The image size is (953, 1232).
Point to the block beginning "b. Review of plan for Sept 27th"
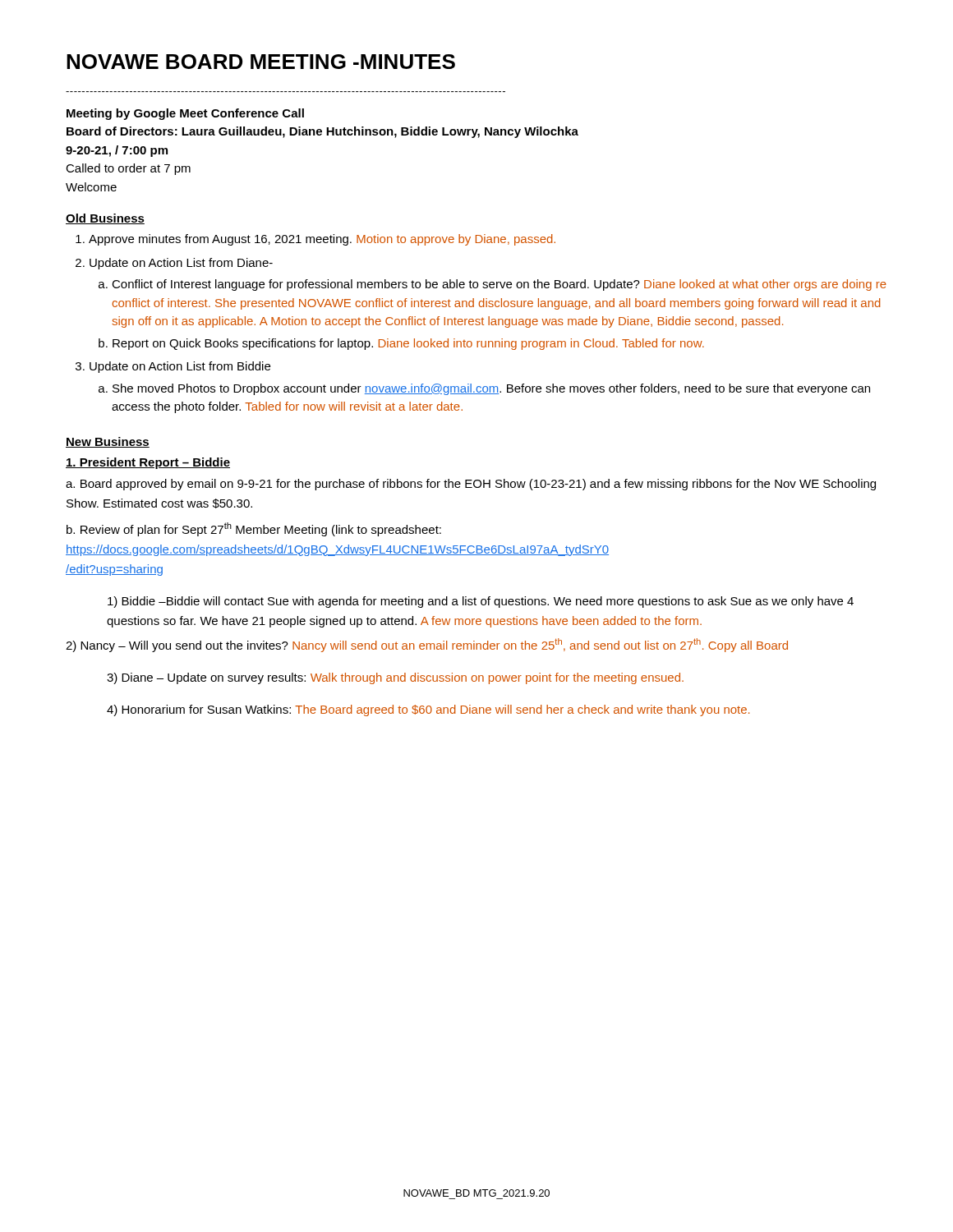(337, 548)
